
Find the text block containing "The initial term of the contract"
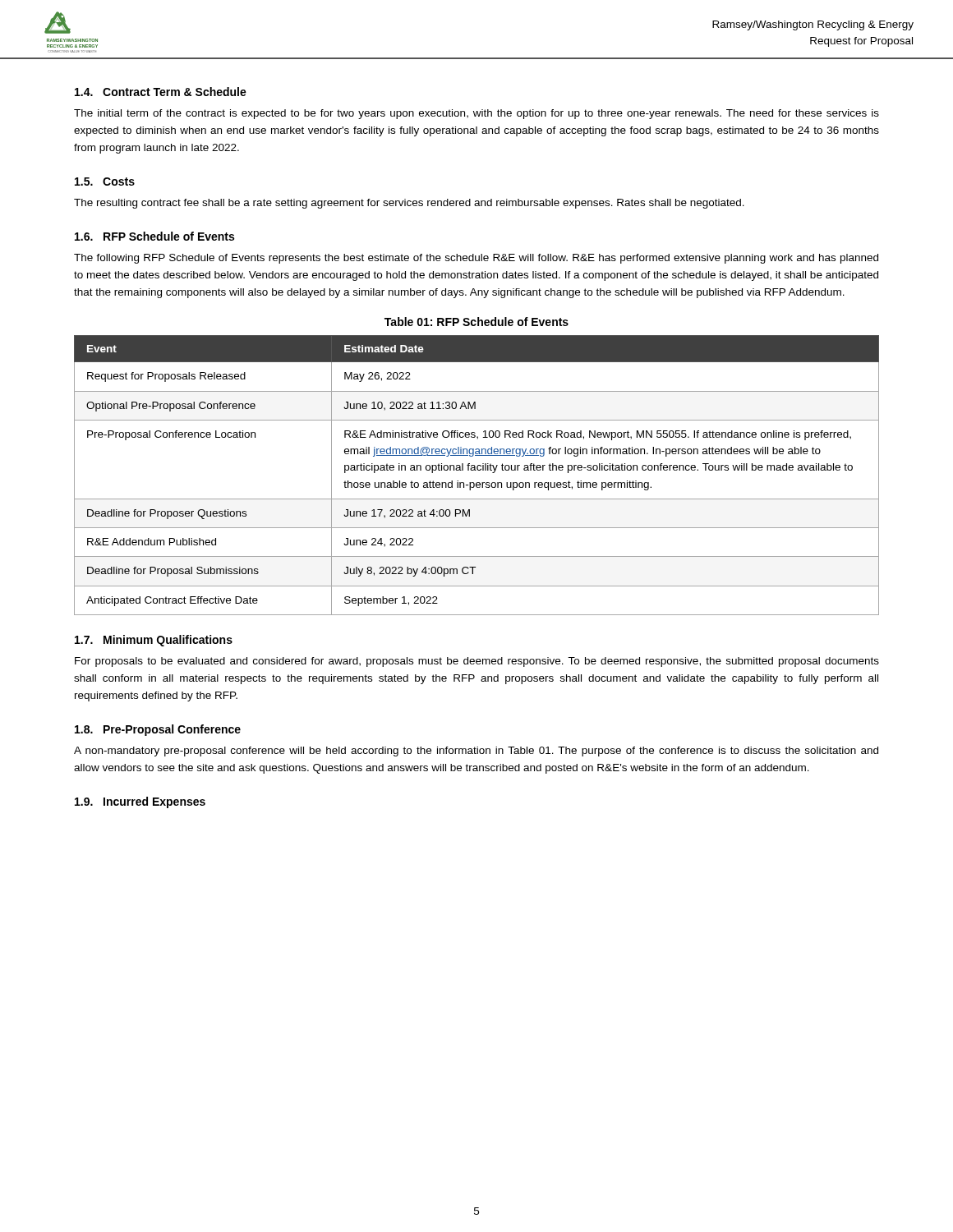point(476,130)
